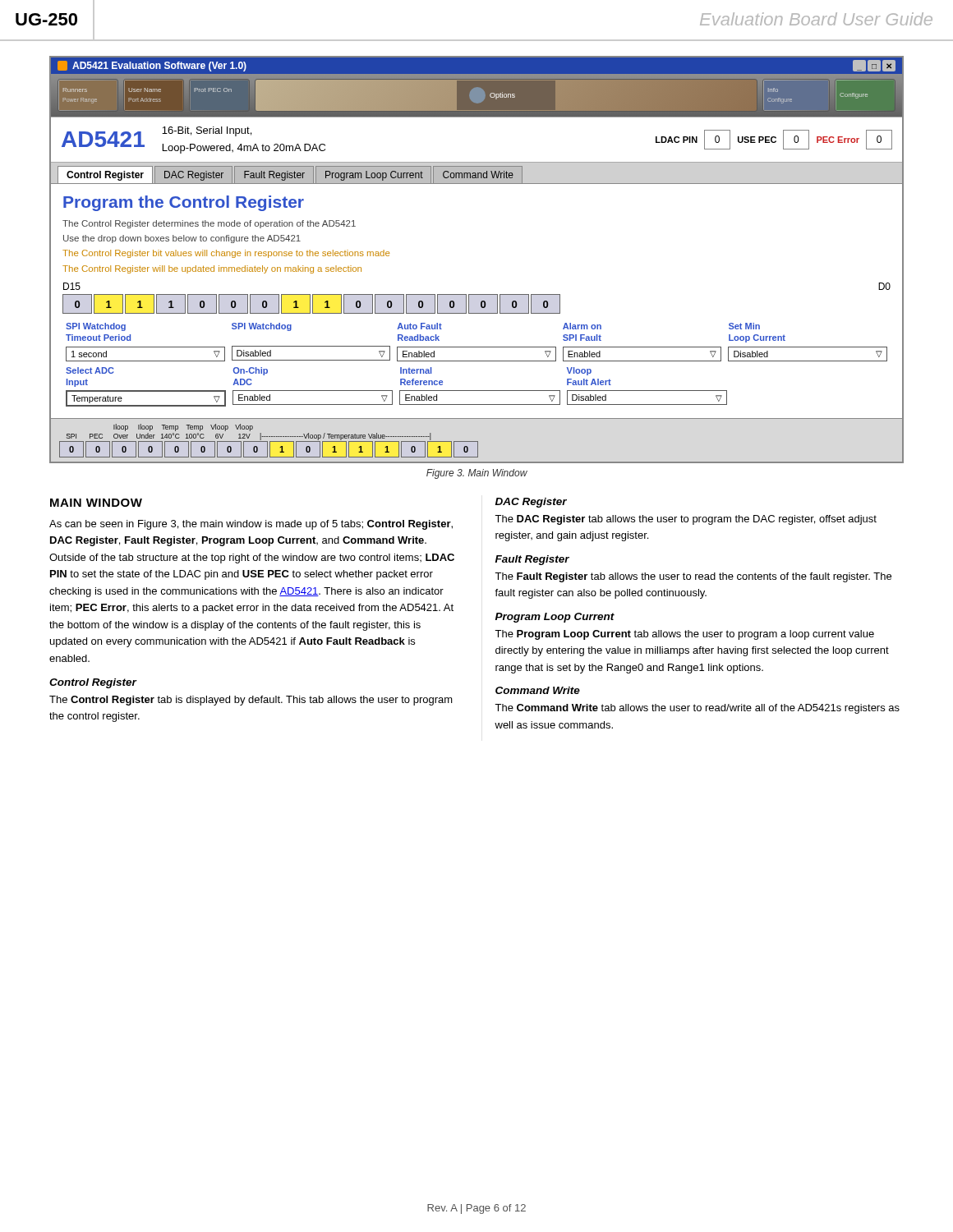Click the passage that begins "The Program Loop Current tab allows the"
The width and height of the screenshot is (953, 1232).
(692, 650)
